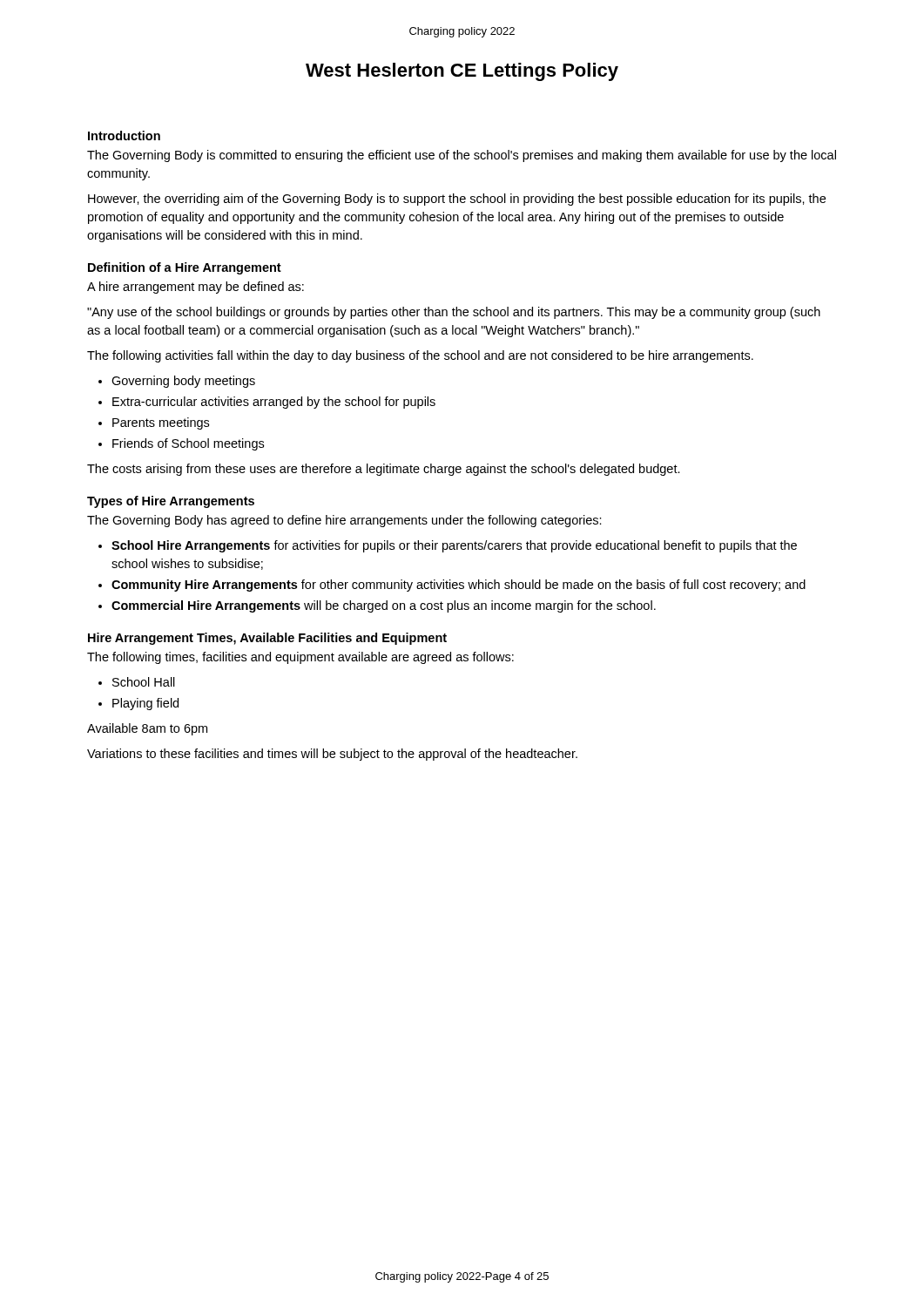
Task: Locate the text "Types of Hire Arrangements"
Action: (171, 502)
